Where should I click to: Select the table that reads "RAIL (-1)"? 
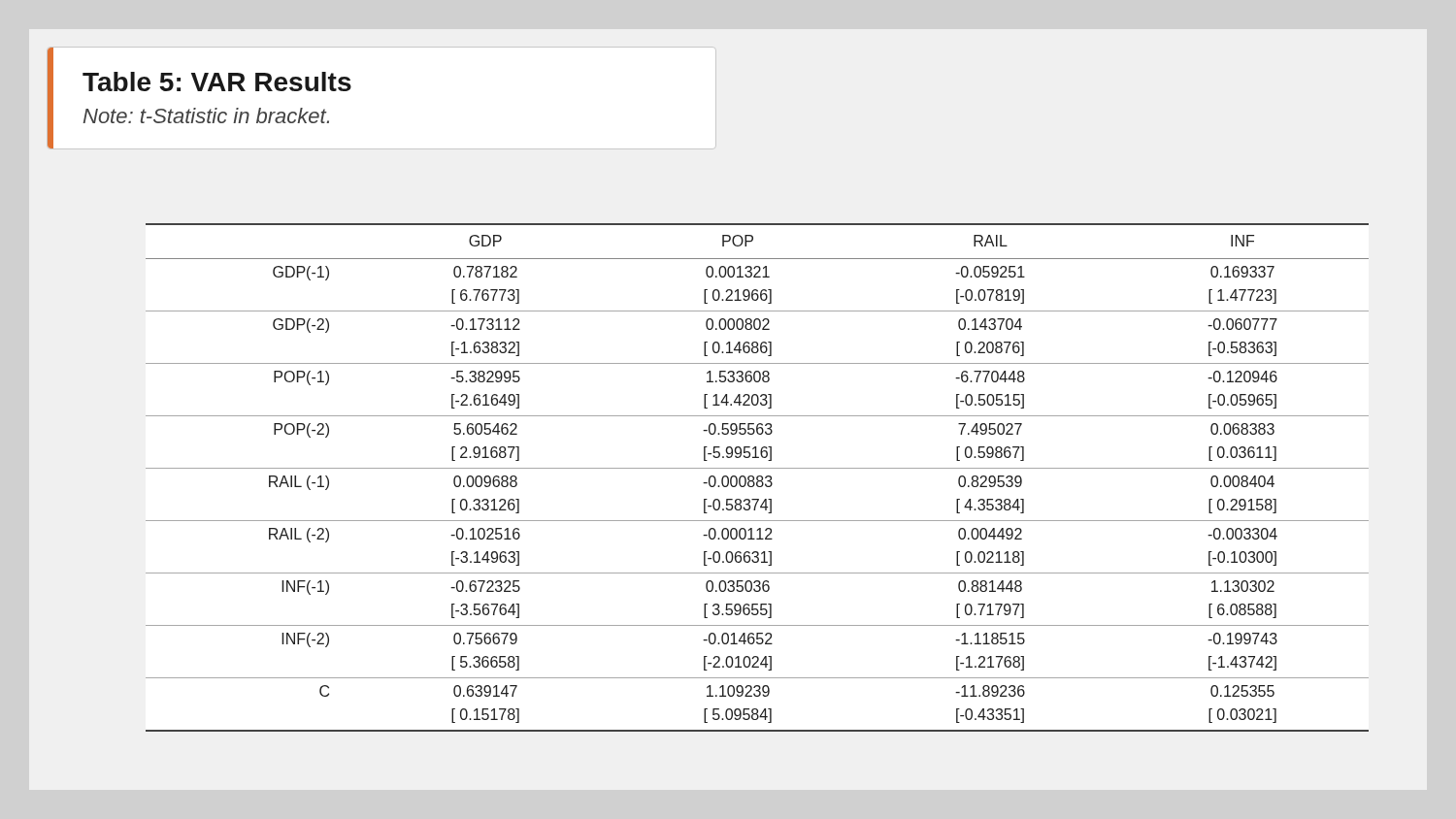[x=757, y=477]
